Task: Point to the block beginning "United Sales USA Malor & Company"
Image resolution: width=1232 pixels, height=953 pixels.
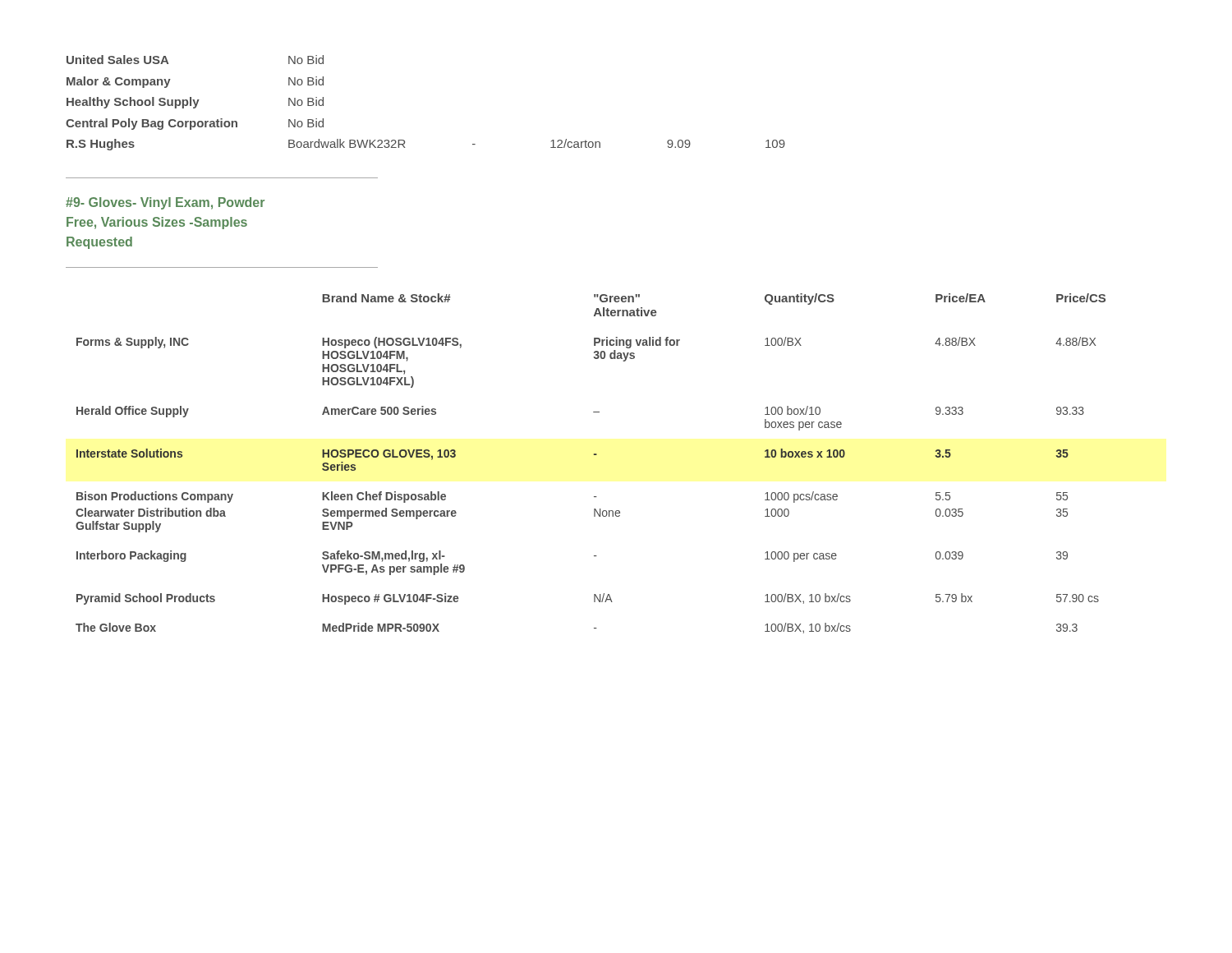Action: coord(119,59)
